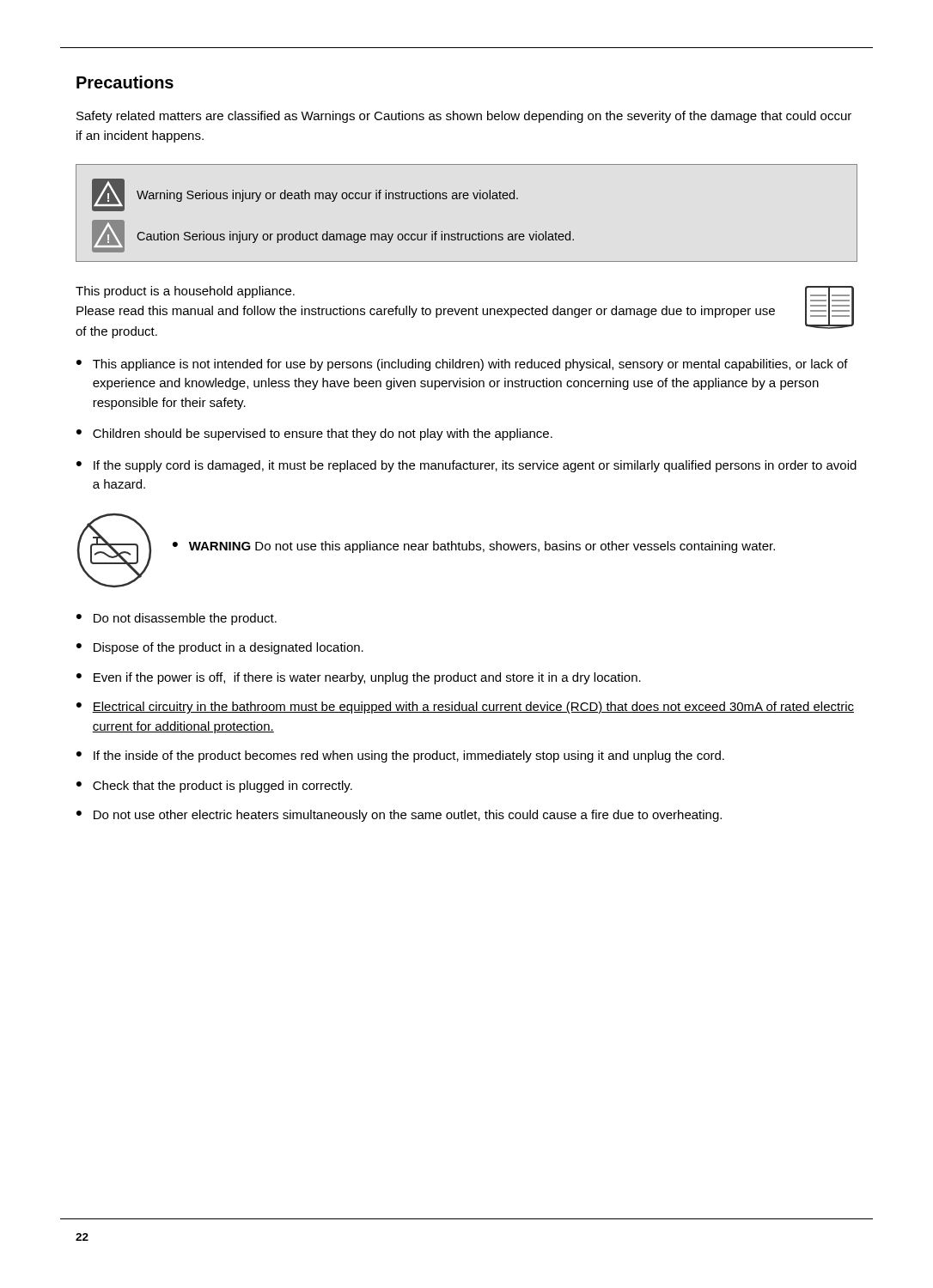The height and width of the screenshot is (1288, 933).
Task: Point to the text block starting "• Even if the power is off, if"
Action: point(466,677)
